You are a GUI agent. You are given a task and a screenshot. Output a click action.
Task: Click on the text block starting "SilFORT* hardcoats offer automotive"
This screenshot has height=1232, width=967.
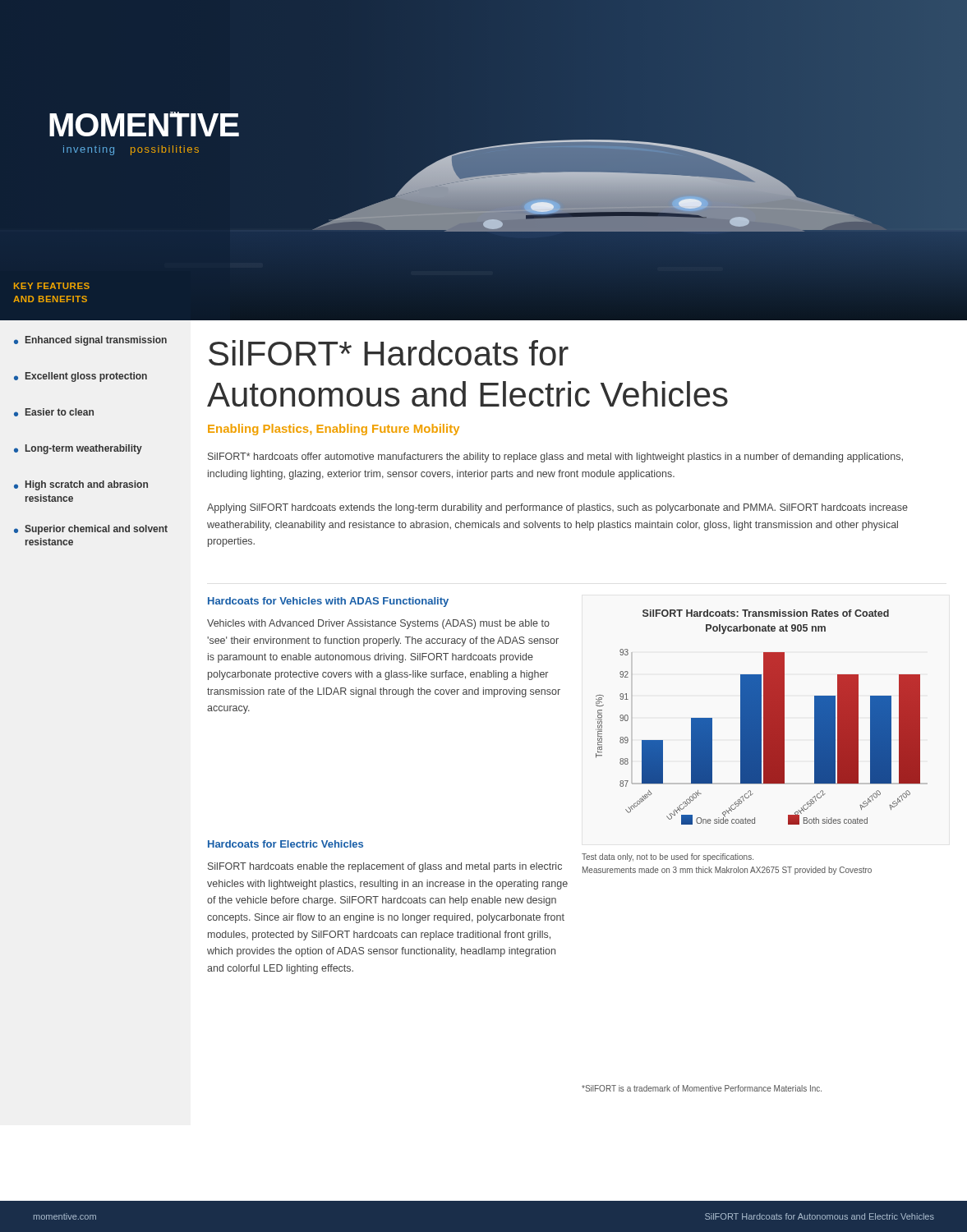click(555, 465)
